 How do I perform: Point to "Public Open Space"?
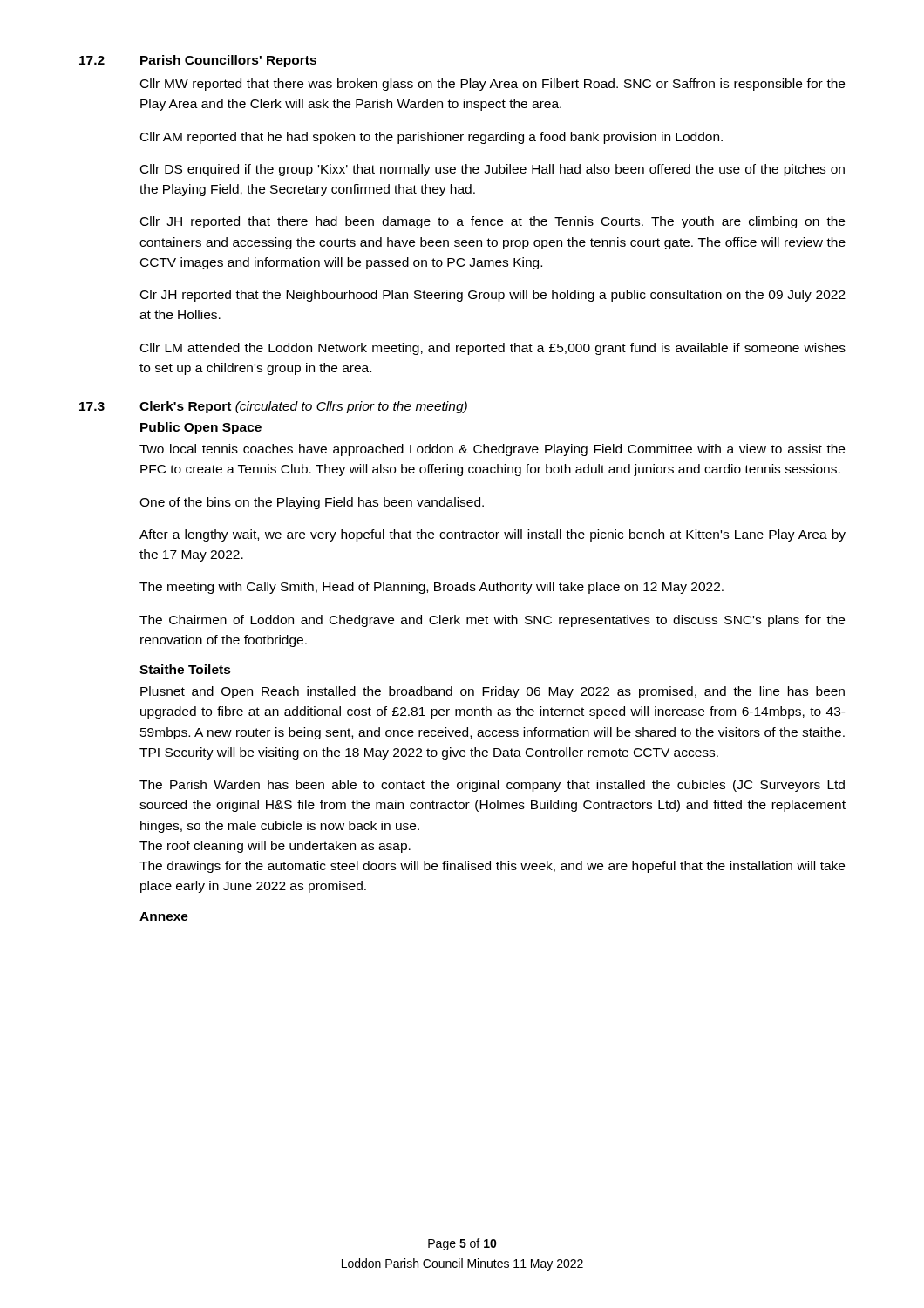point(201,427)
